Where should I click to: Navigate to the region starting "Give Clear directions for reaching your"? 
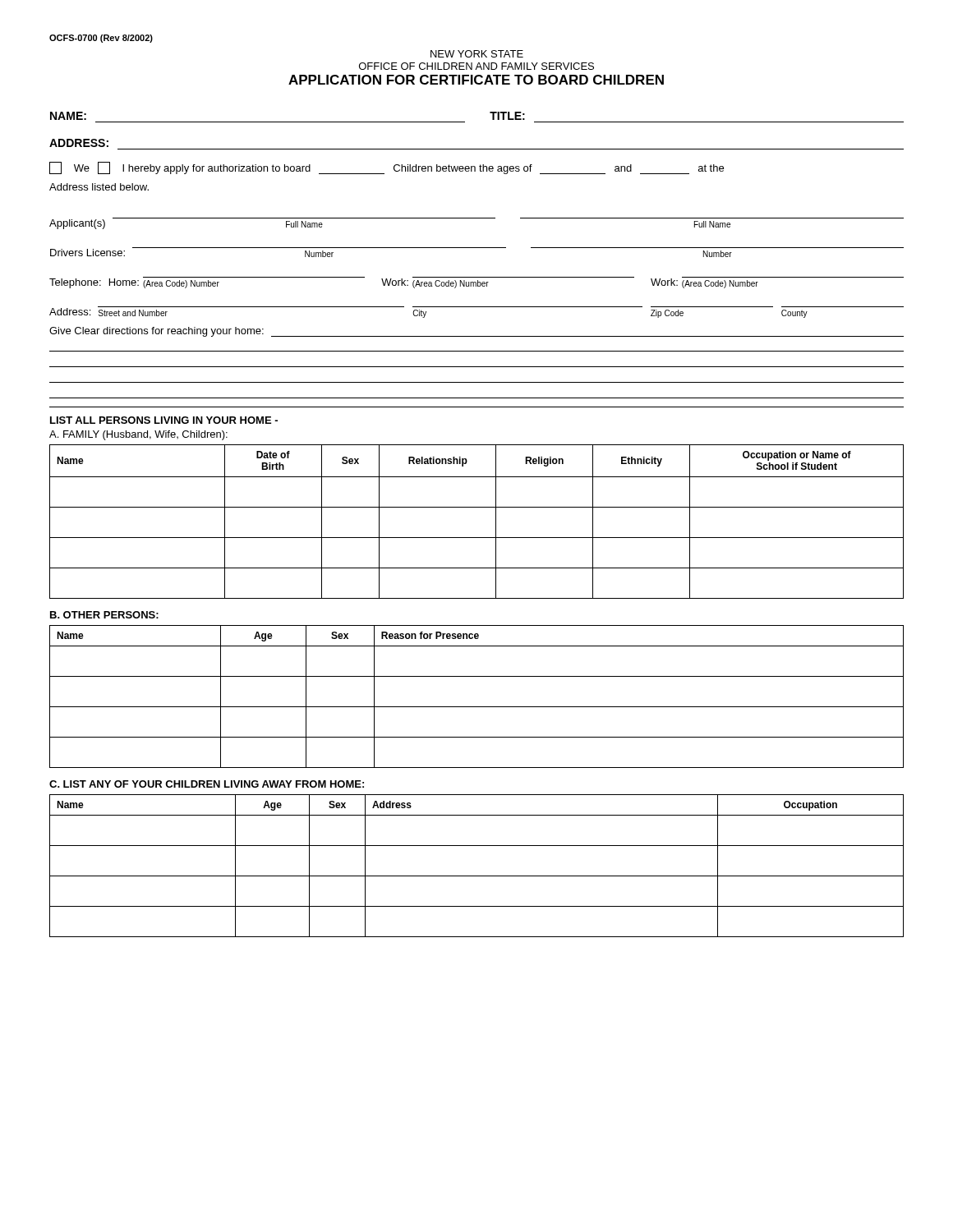coord(476,329)
